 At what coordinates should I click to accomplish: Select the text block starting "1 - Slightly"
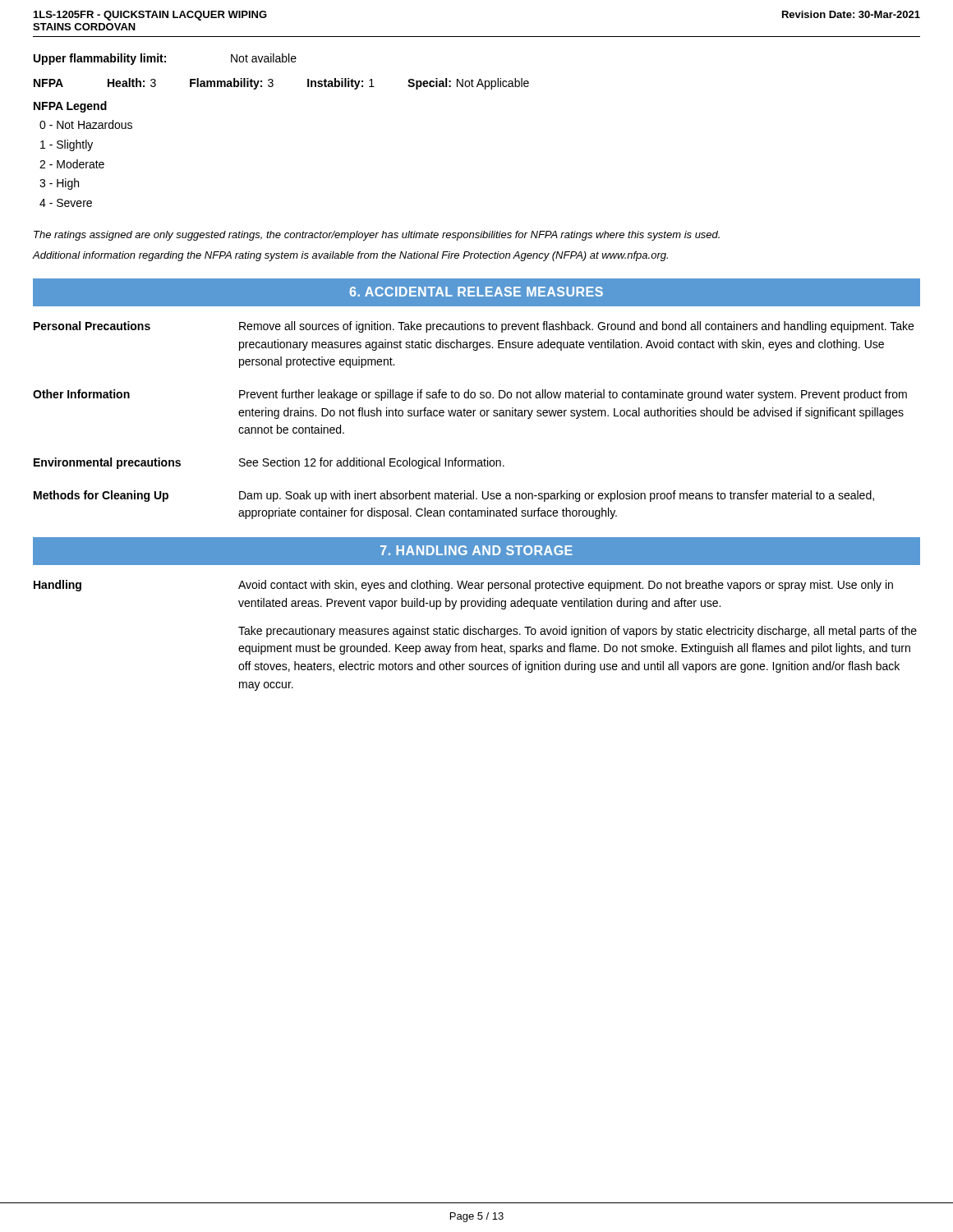coord(66,144)
